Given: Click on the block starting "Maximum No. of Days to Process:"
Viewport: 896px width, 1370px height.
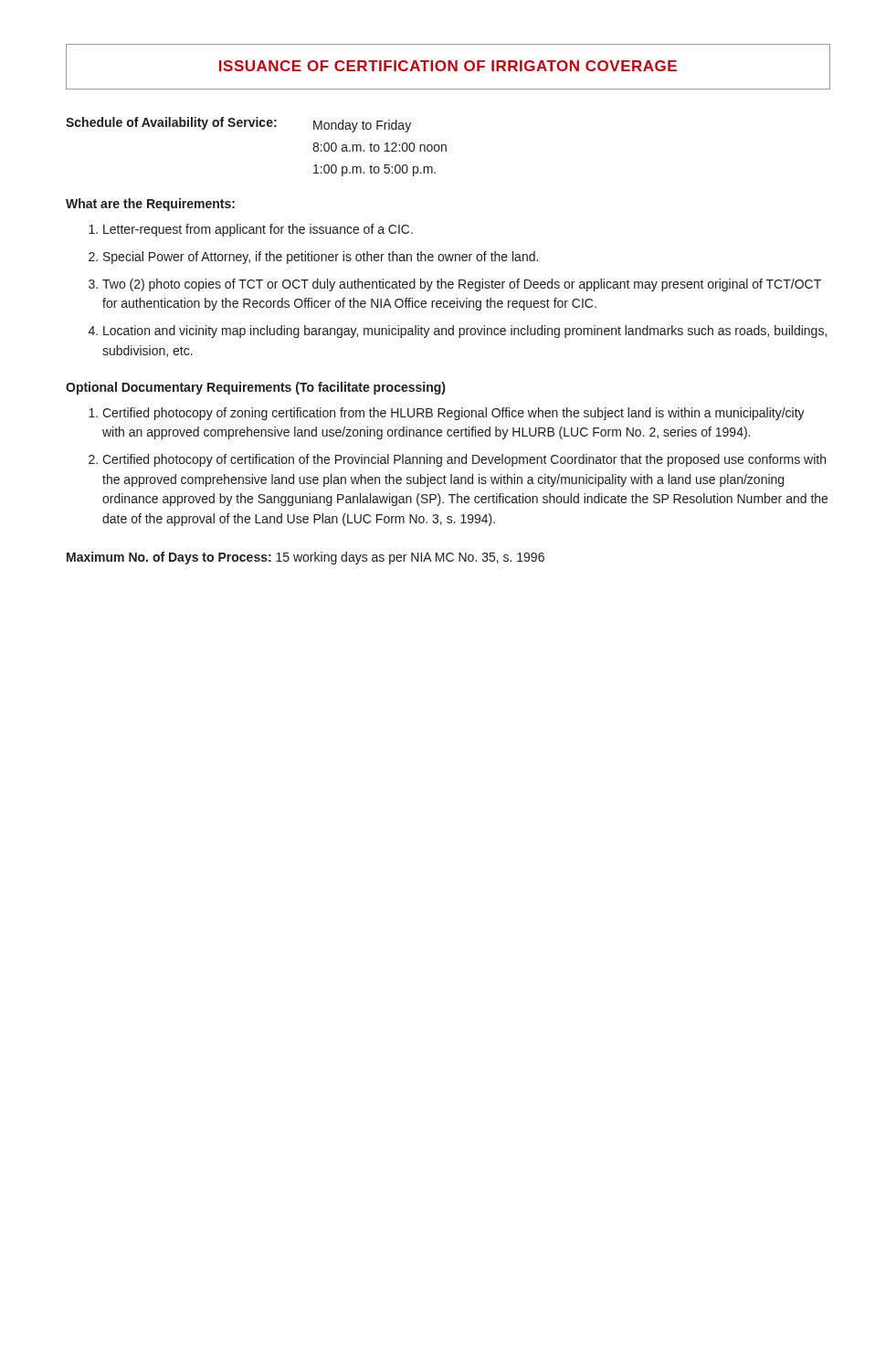Looking at the screenshot, I should pos(305,557).
